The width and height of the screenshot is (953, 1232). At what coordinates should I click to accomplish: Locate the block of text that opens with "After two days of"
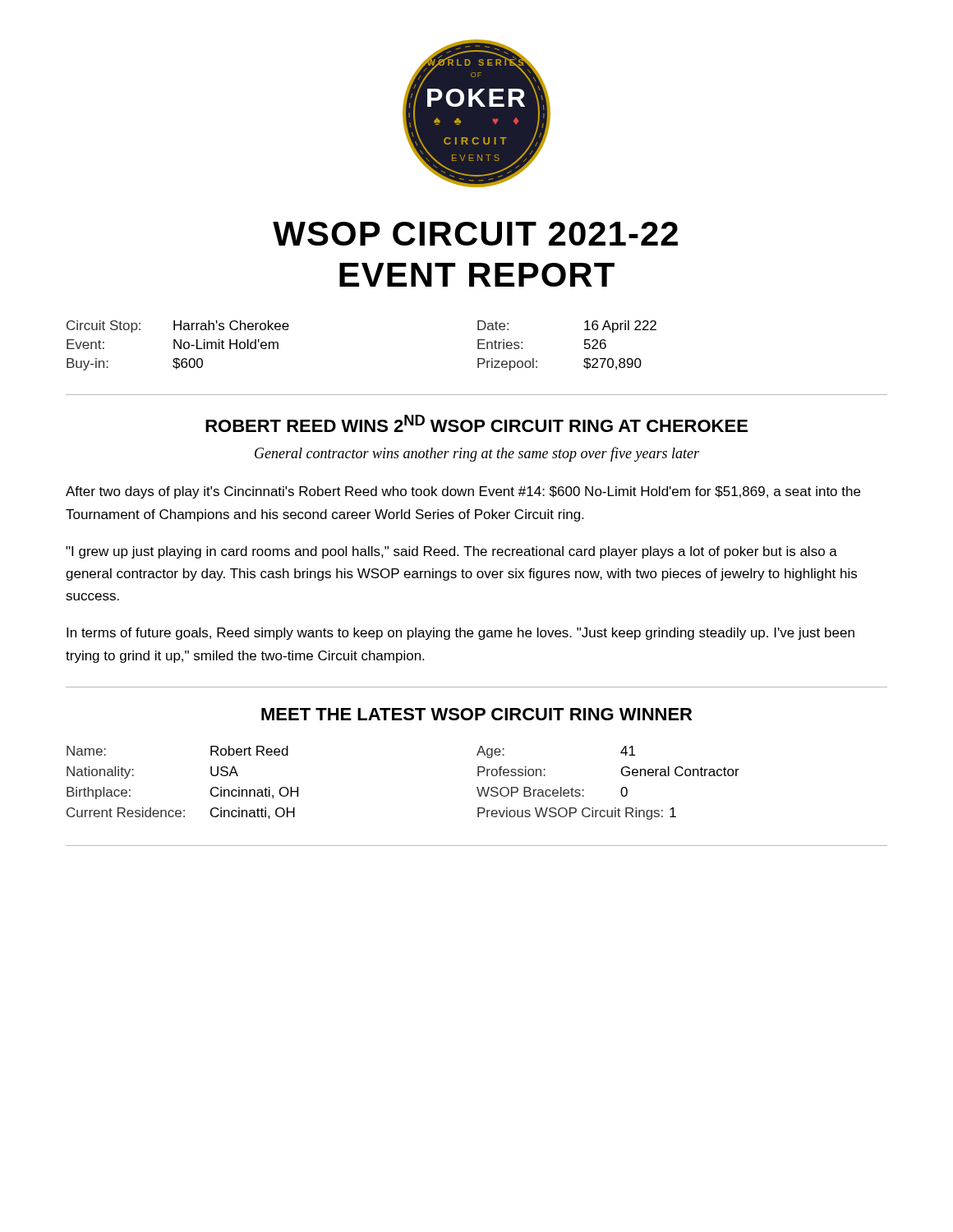tap(463, 503)
